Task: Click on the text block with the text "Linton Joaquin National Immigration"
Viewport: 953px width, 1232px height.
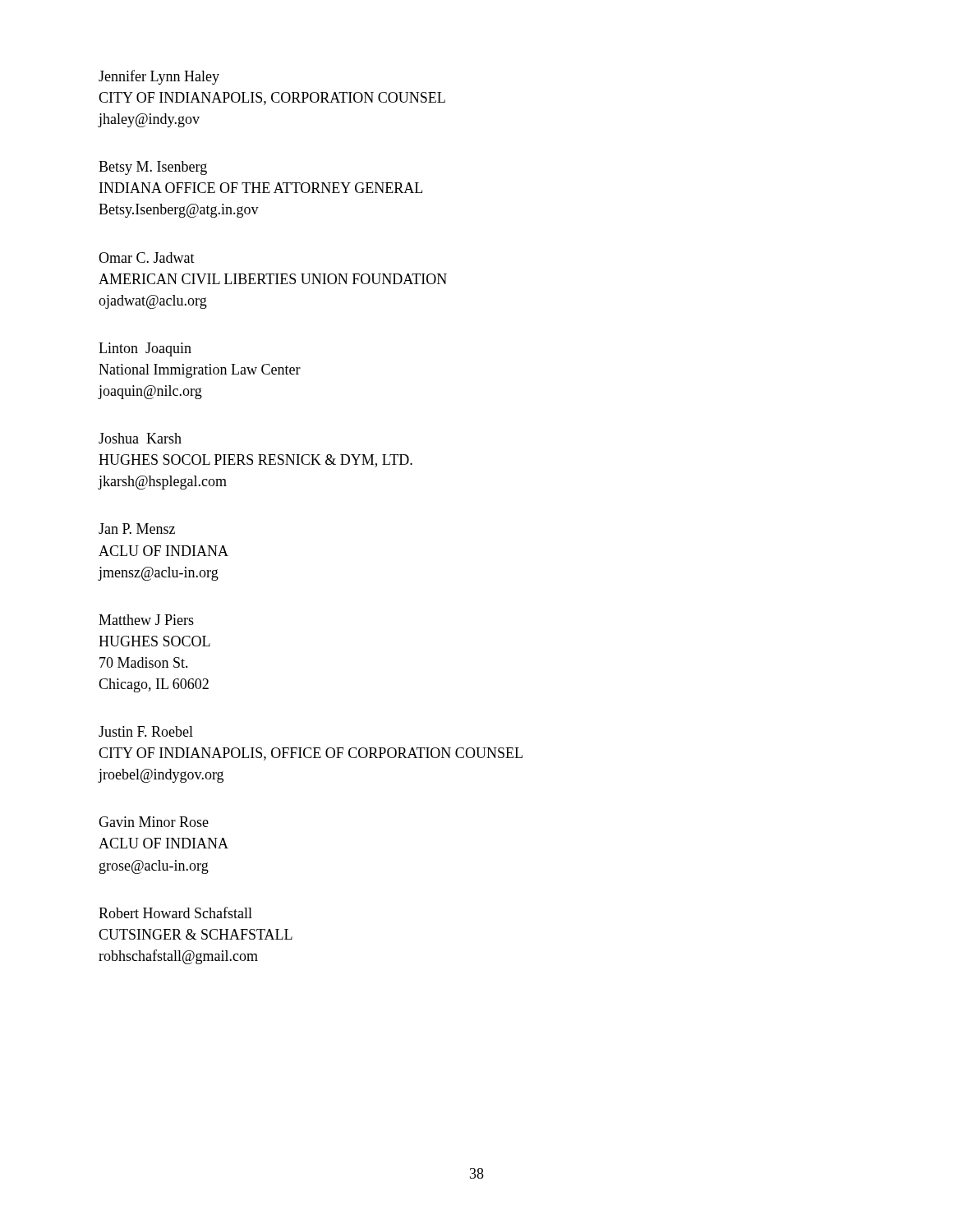Action: pyautogui.click(x=145, y=349)
